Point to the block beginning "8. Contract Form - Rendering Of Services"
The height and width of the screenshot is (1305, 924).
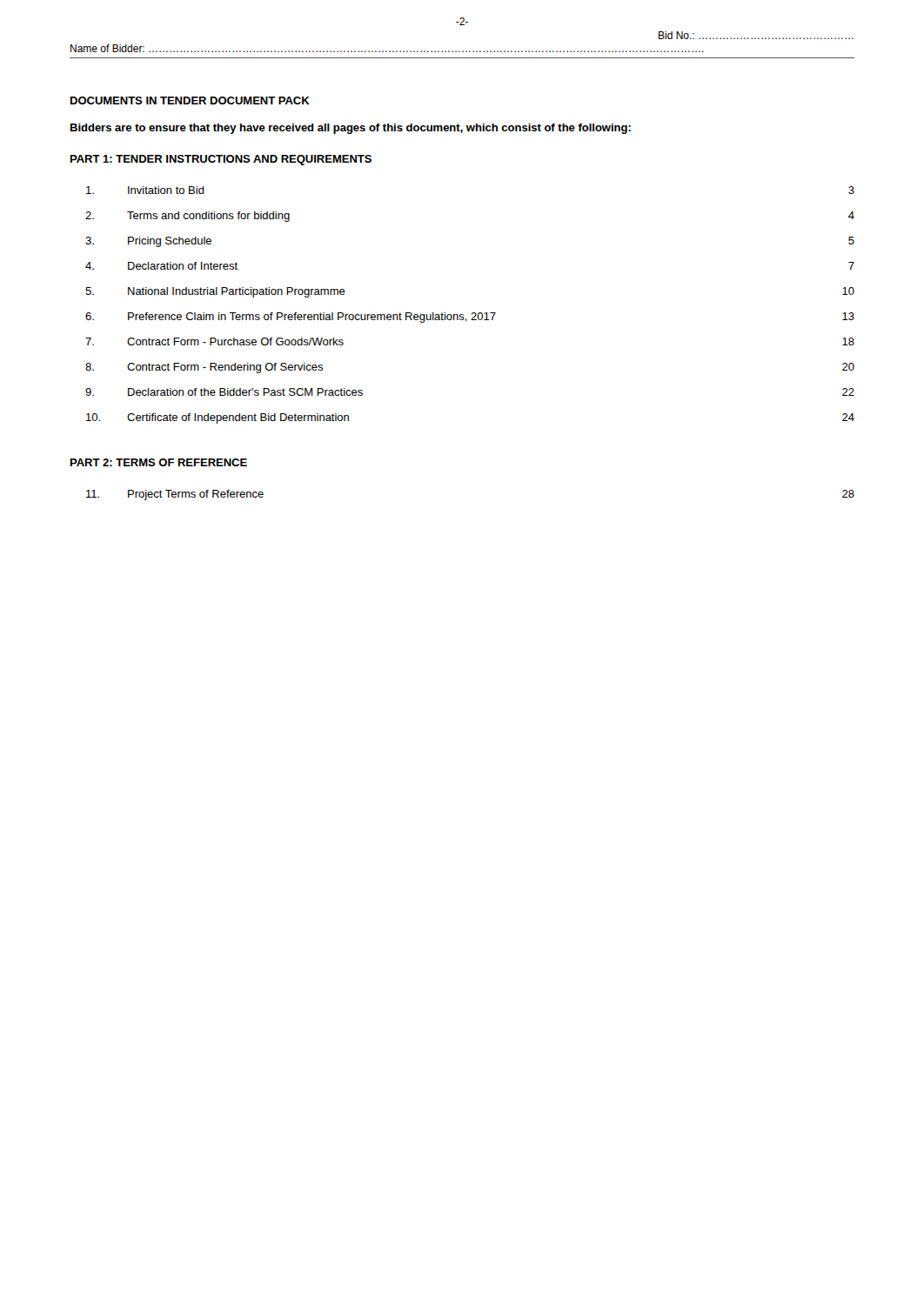pos(226,368)
